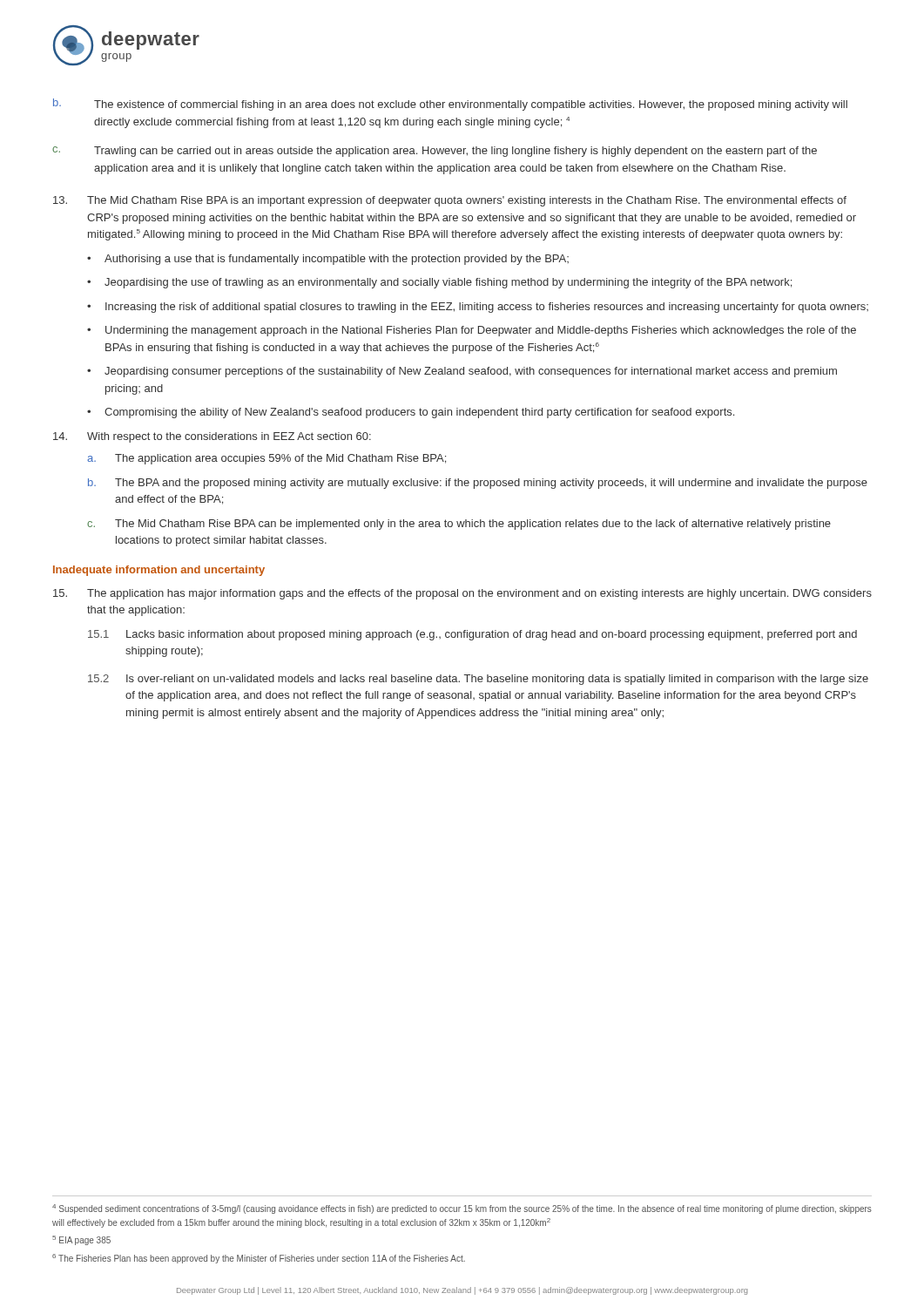The image size is (924, 1307).
Task: Locate the element starting "• Undermining the management"
Action: tap(479, 339)
